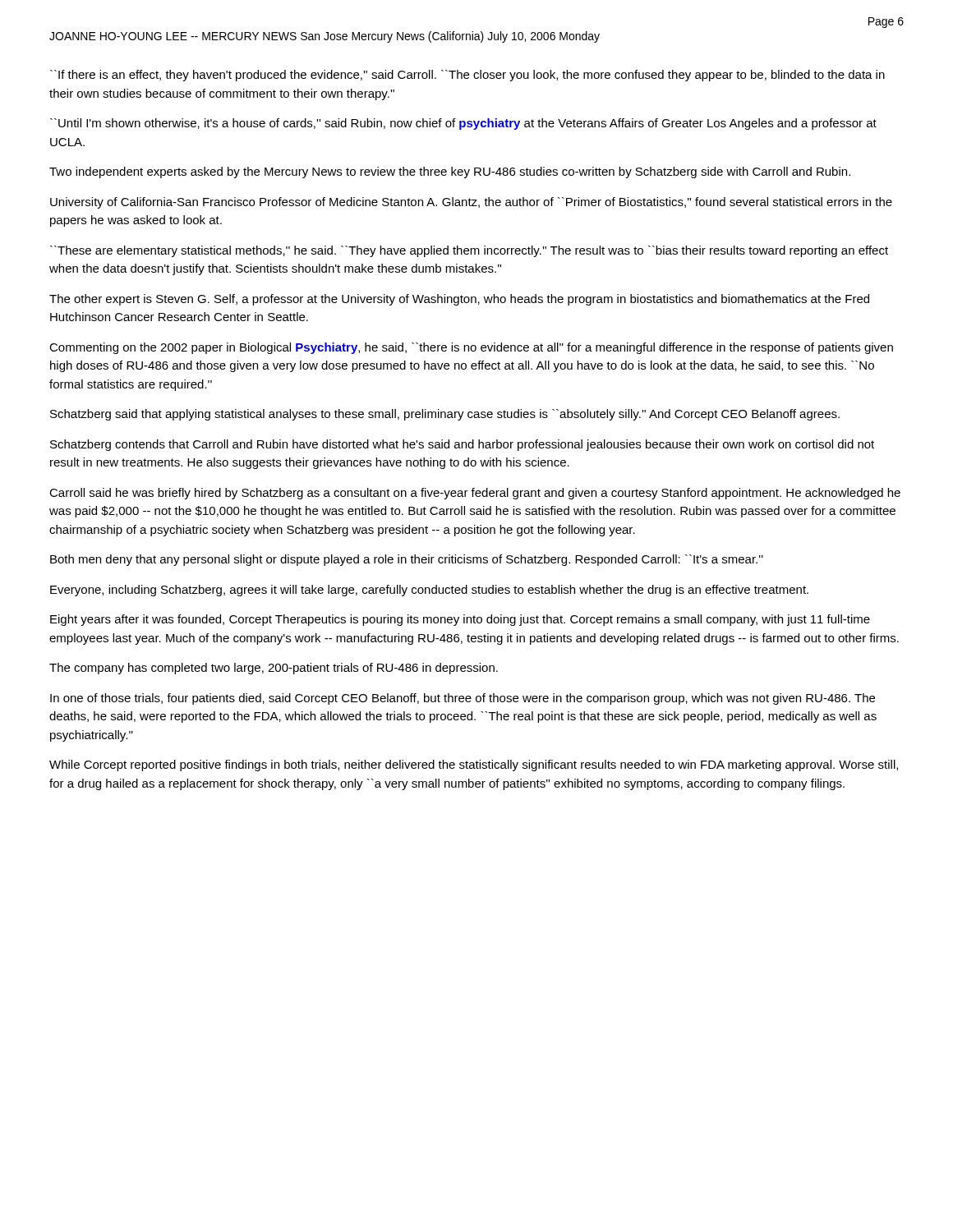Find the text block that reads "Carroll said he was briefly hired"
This screenshot has width=953, height=1232.
[475, 510]
